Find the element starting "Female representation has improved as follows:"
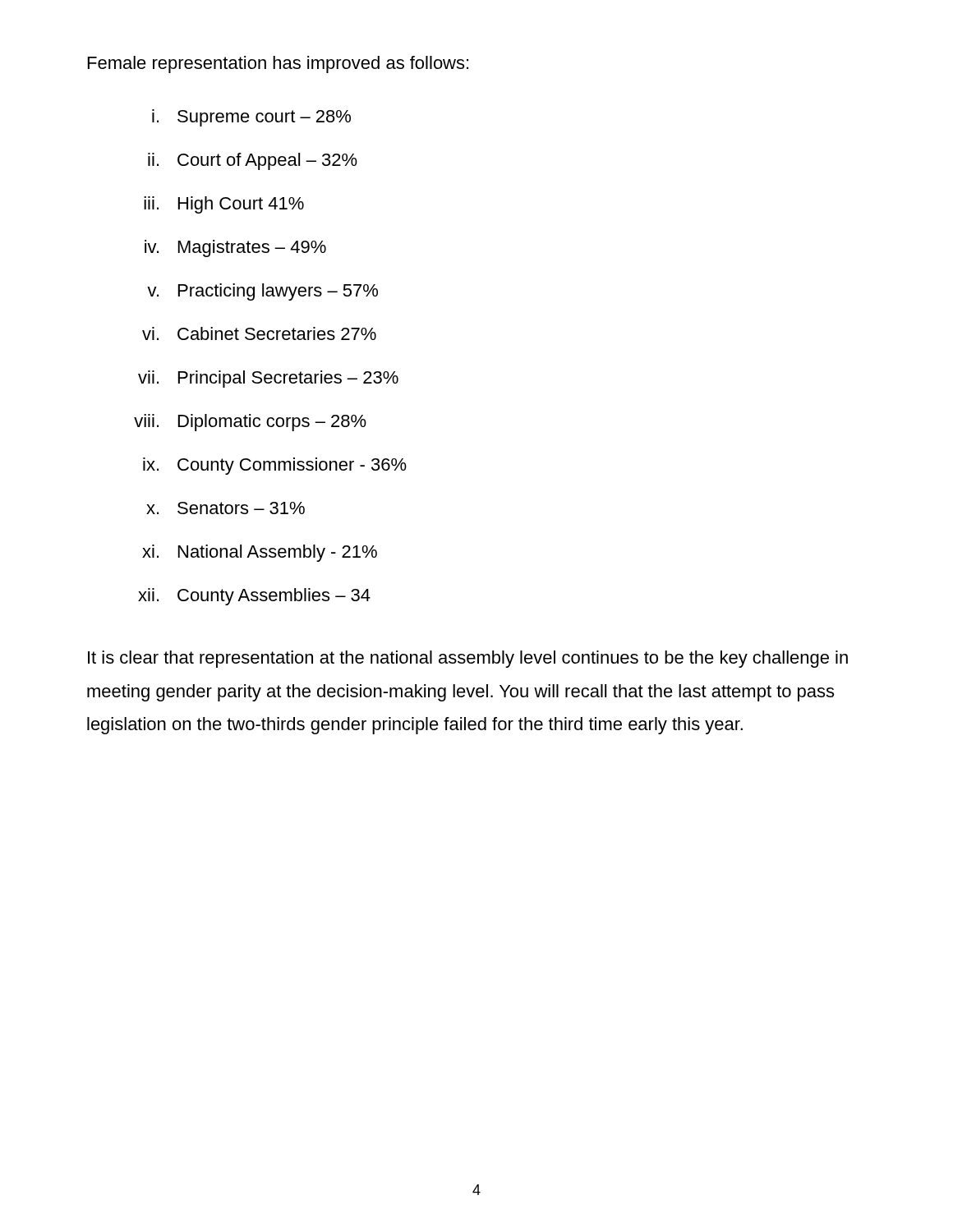This screenshot has height=1232, width=953. (278, 63)
